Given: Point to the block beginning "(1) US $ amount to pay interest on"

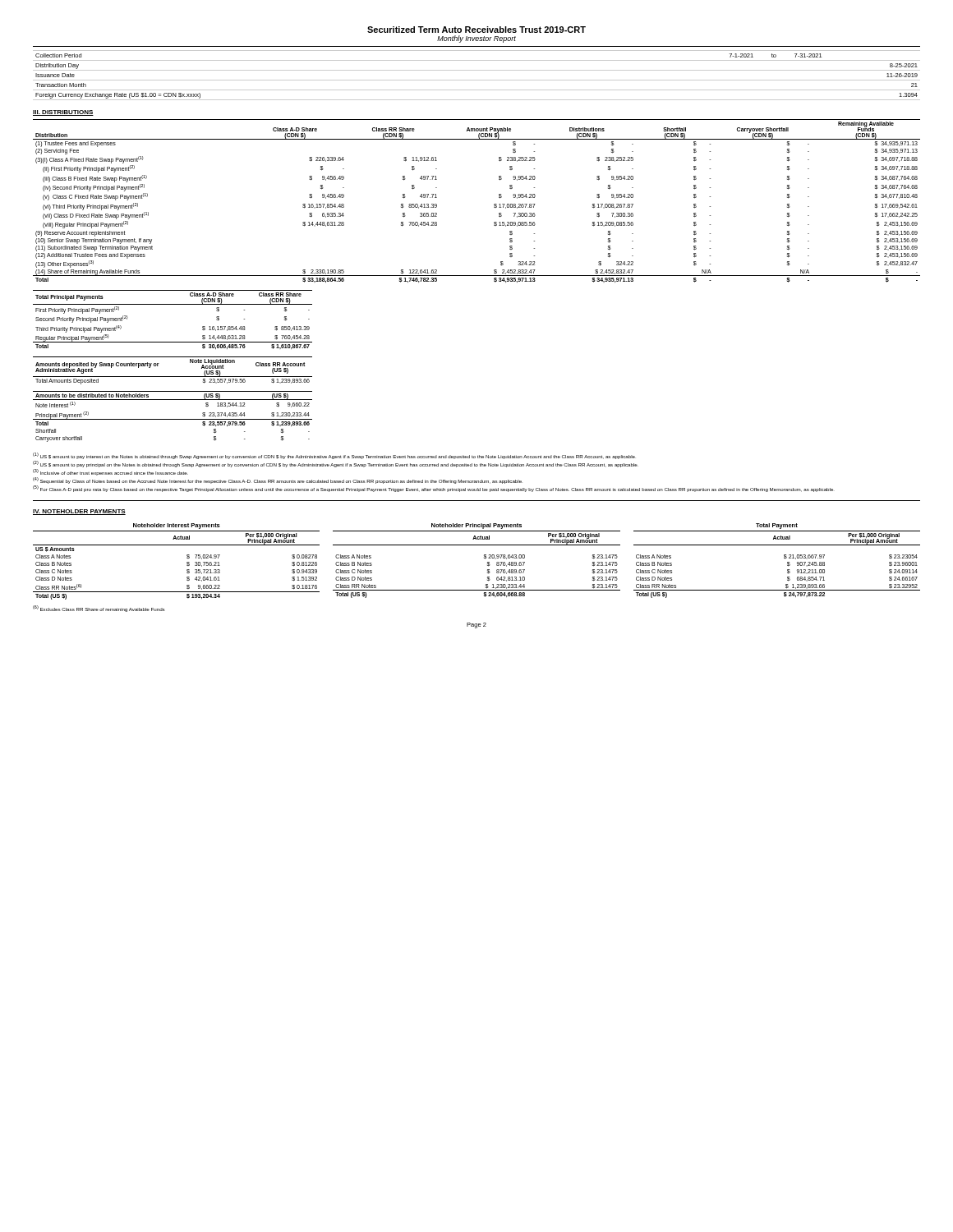Looking at the screenshot, I should [434, 472].
